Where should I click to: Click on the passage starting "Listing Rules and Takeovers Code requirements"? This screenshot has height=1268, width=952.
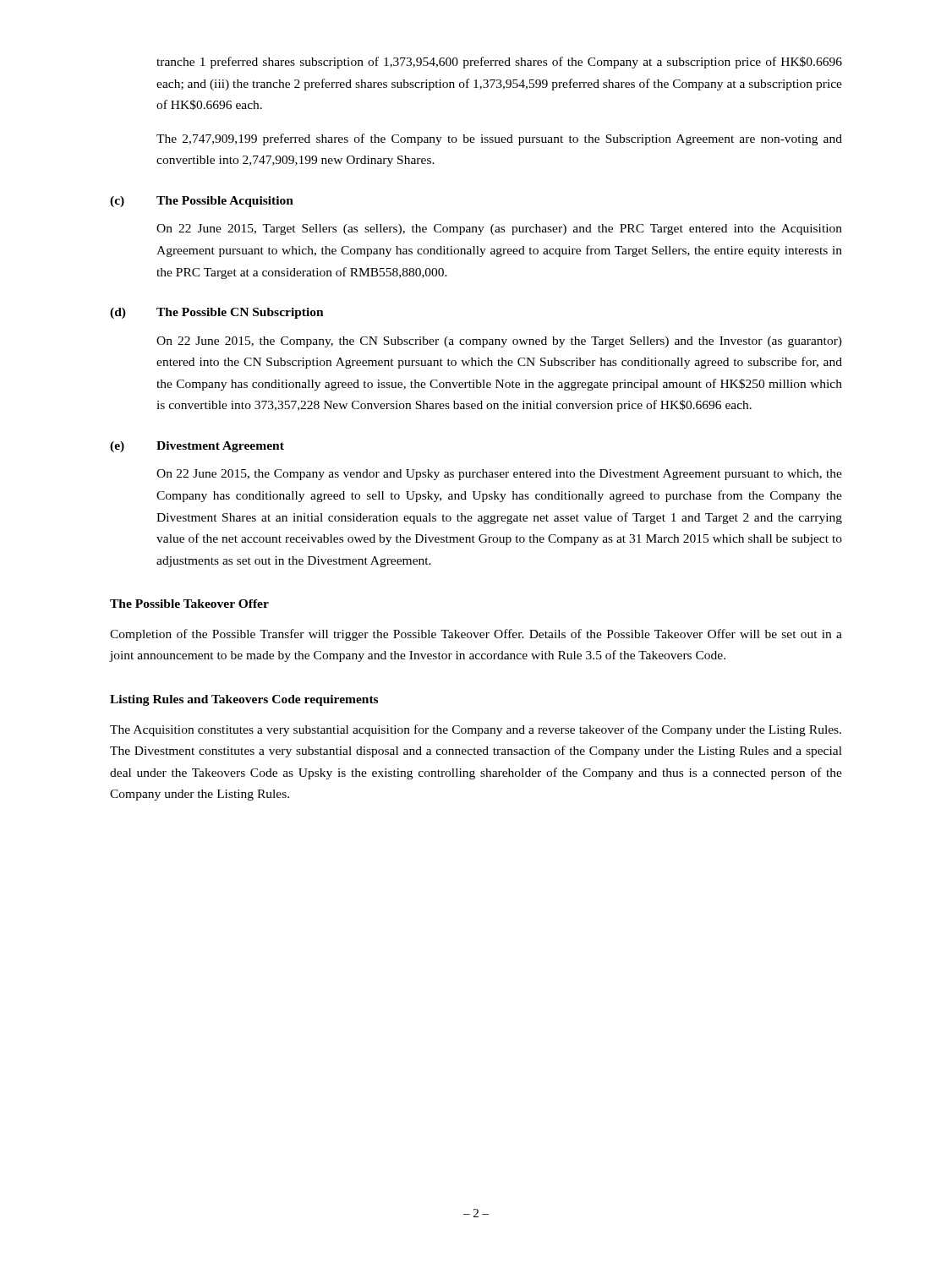(244, 699)
